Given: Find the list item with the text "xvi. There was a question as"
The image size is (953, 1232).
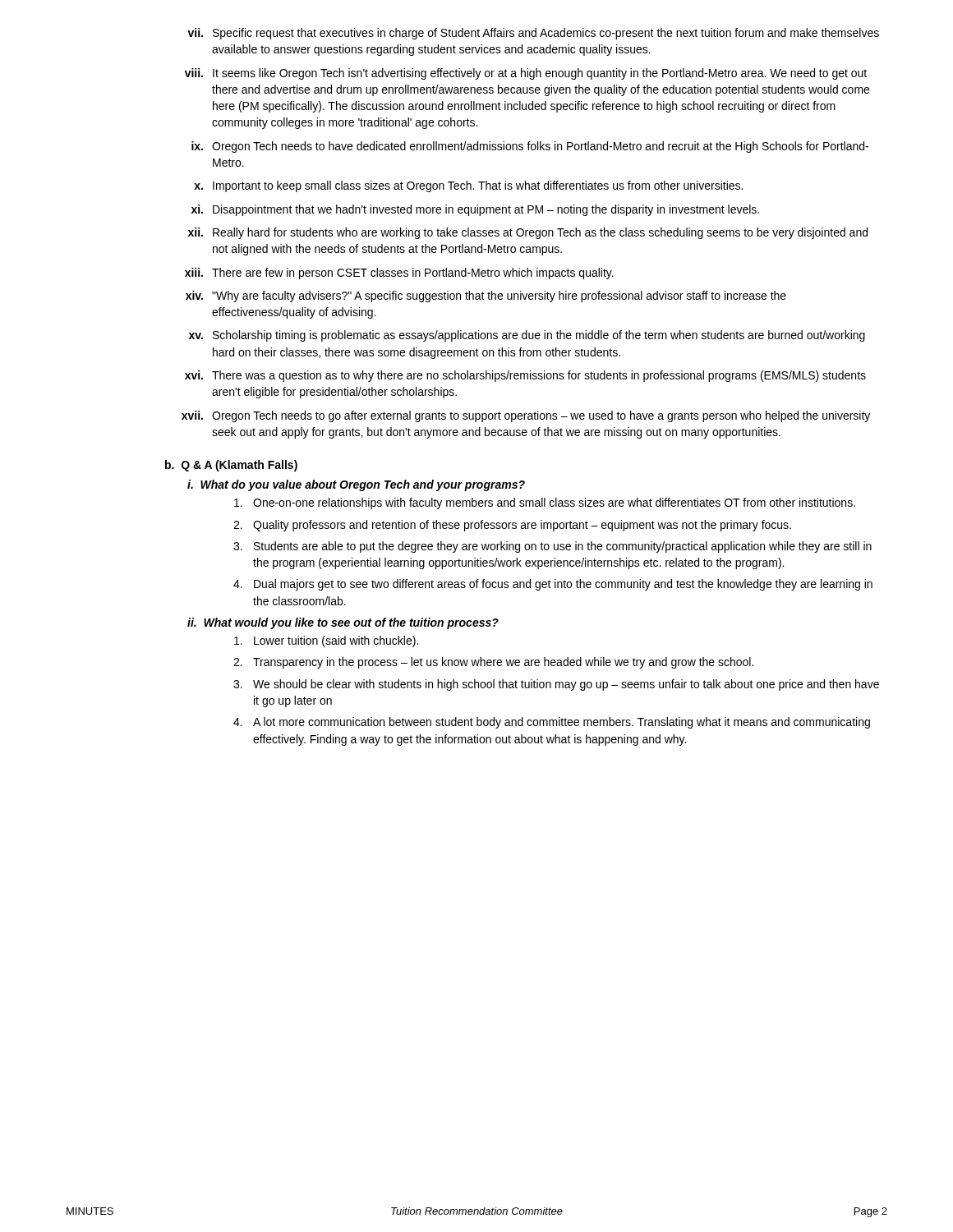Looking at the screenshot, I should (x=526, y=384).
